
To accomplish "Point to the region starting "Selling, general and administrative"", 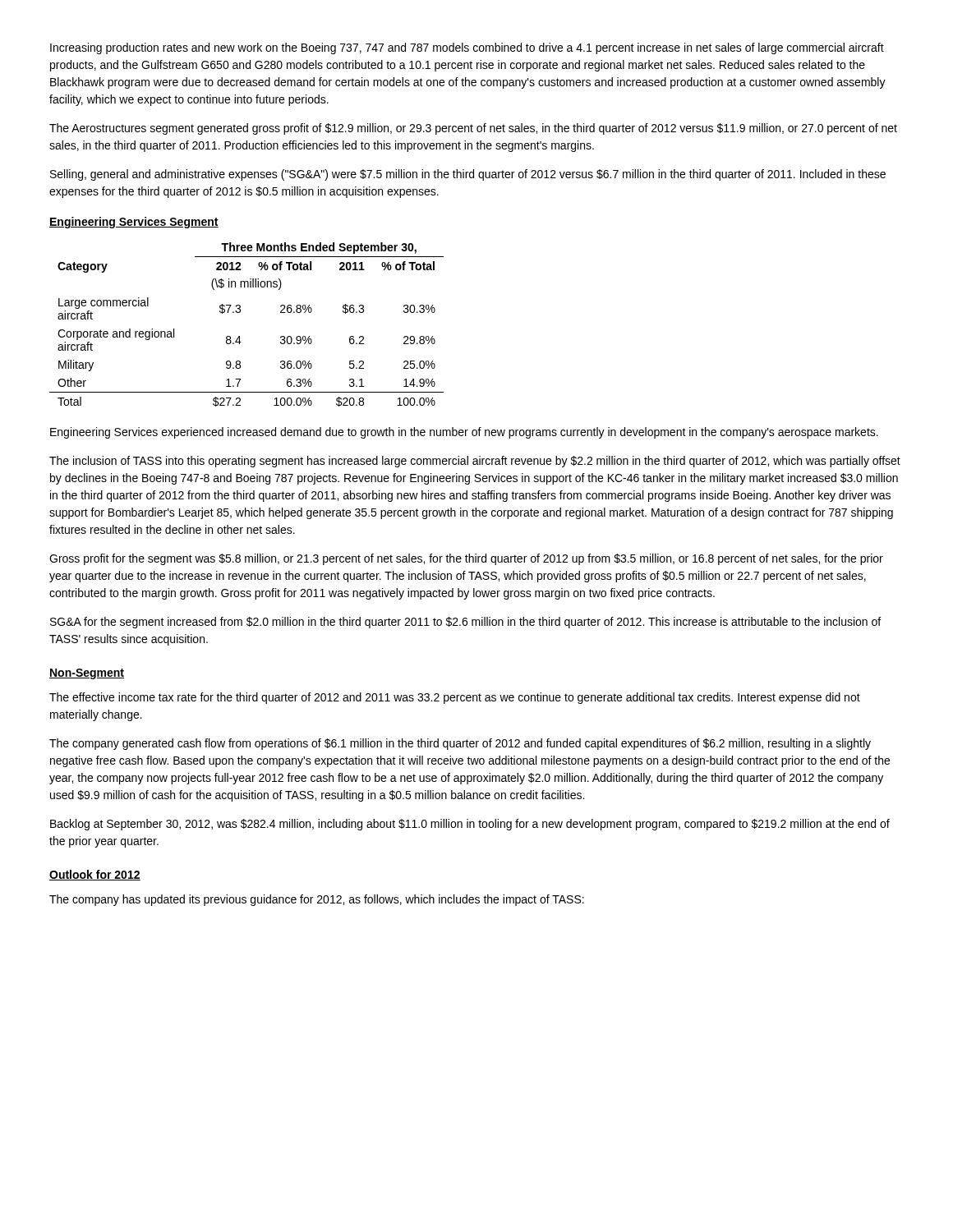I will coord(468,183).
